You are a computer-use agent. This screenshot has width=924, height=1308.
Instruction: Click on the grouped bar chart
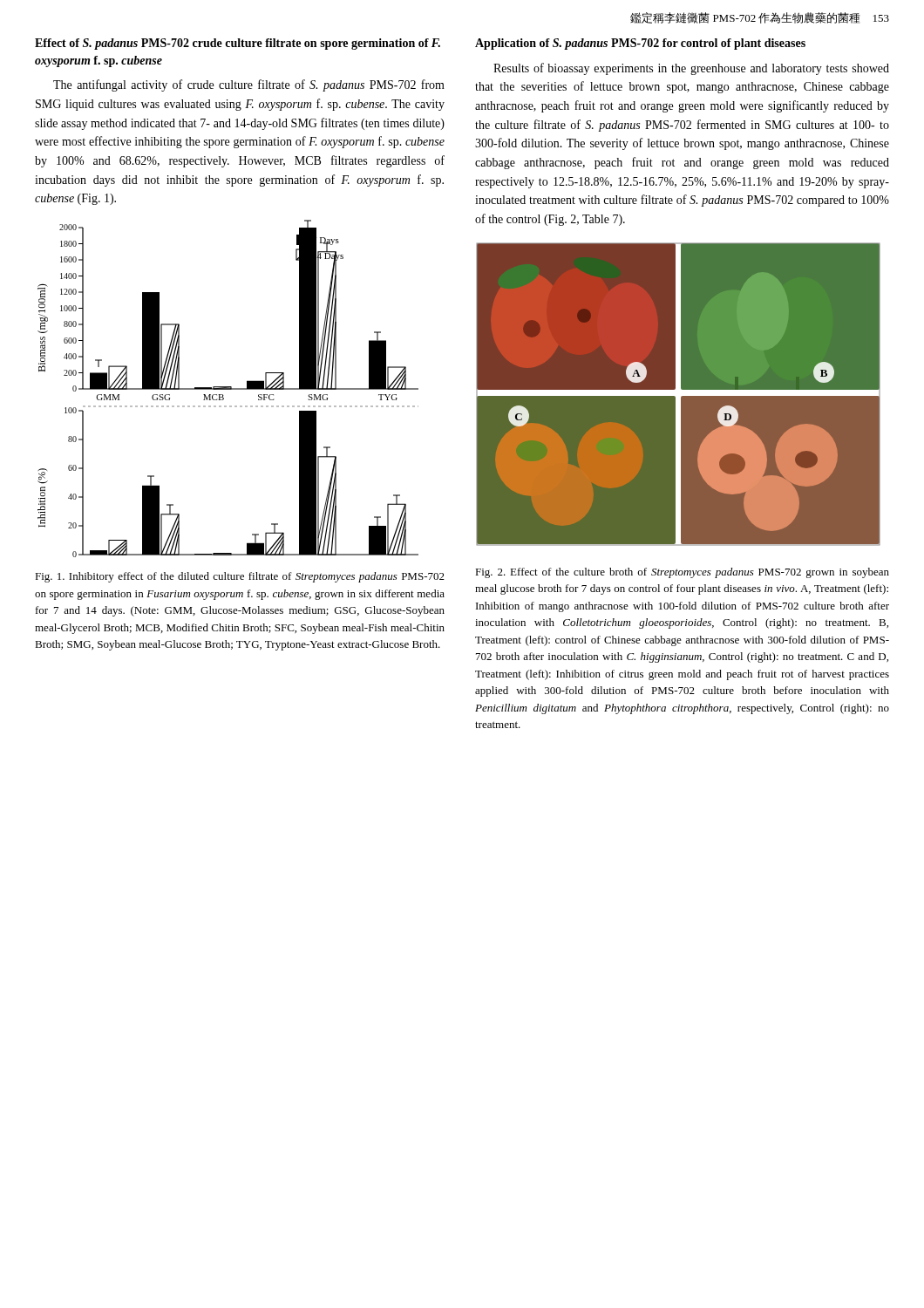click(240, 391)
